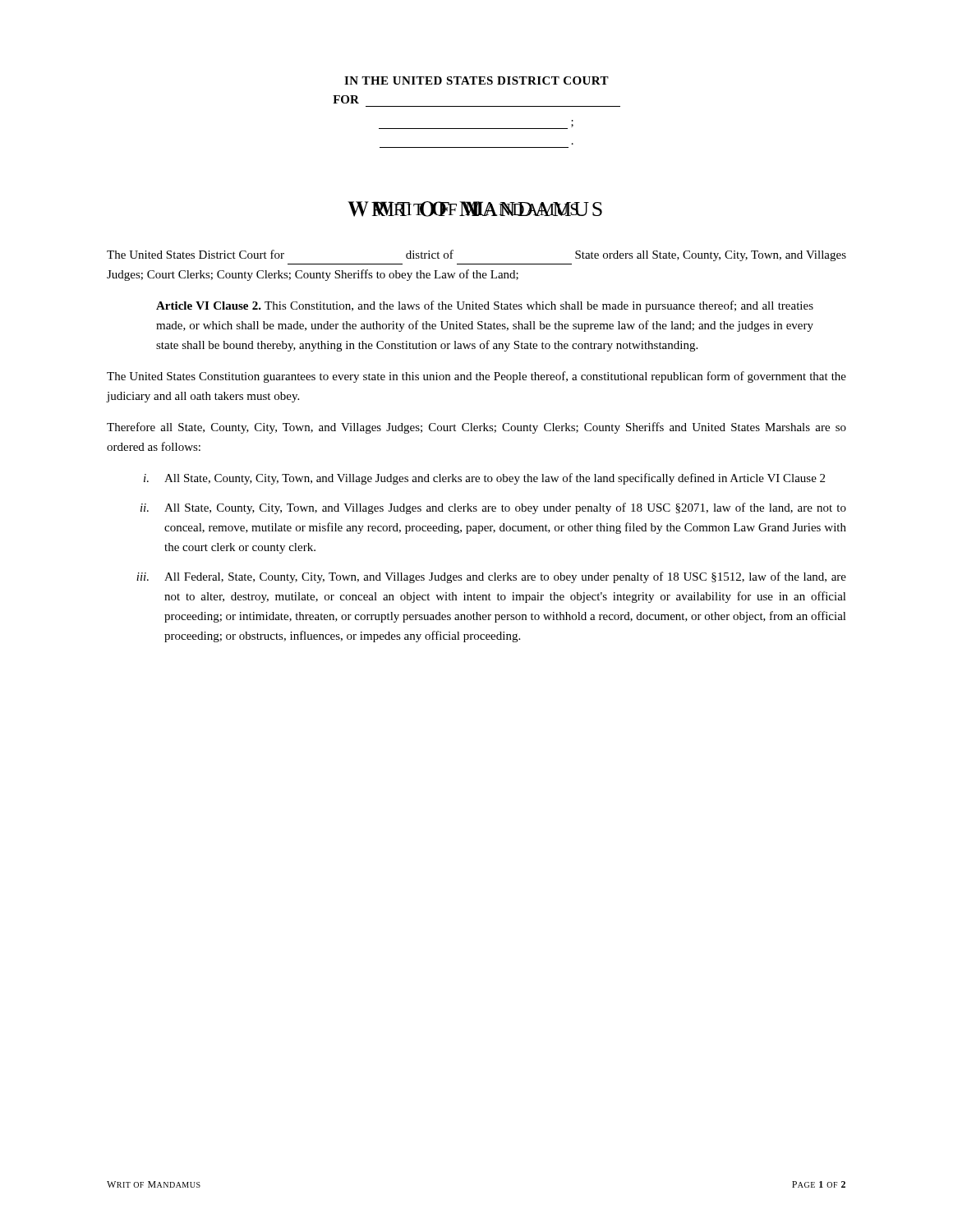The width and height of the screenshot is (953, 1232).
Task: Locate the list item that says "i. All State,"
Action: pyautogui.click(x=476, y=478)
